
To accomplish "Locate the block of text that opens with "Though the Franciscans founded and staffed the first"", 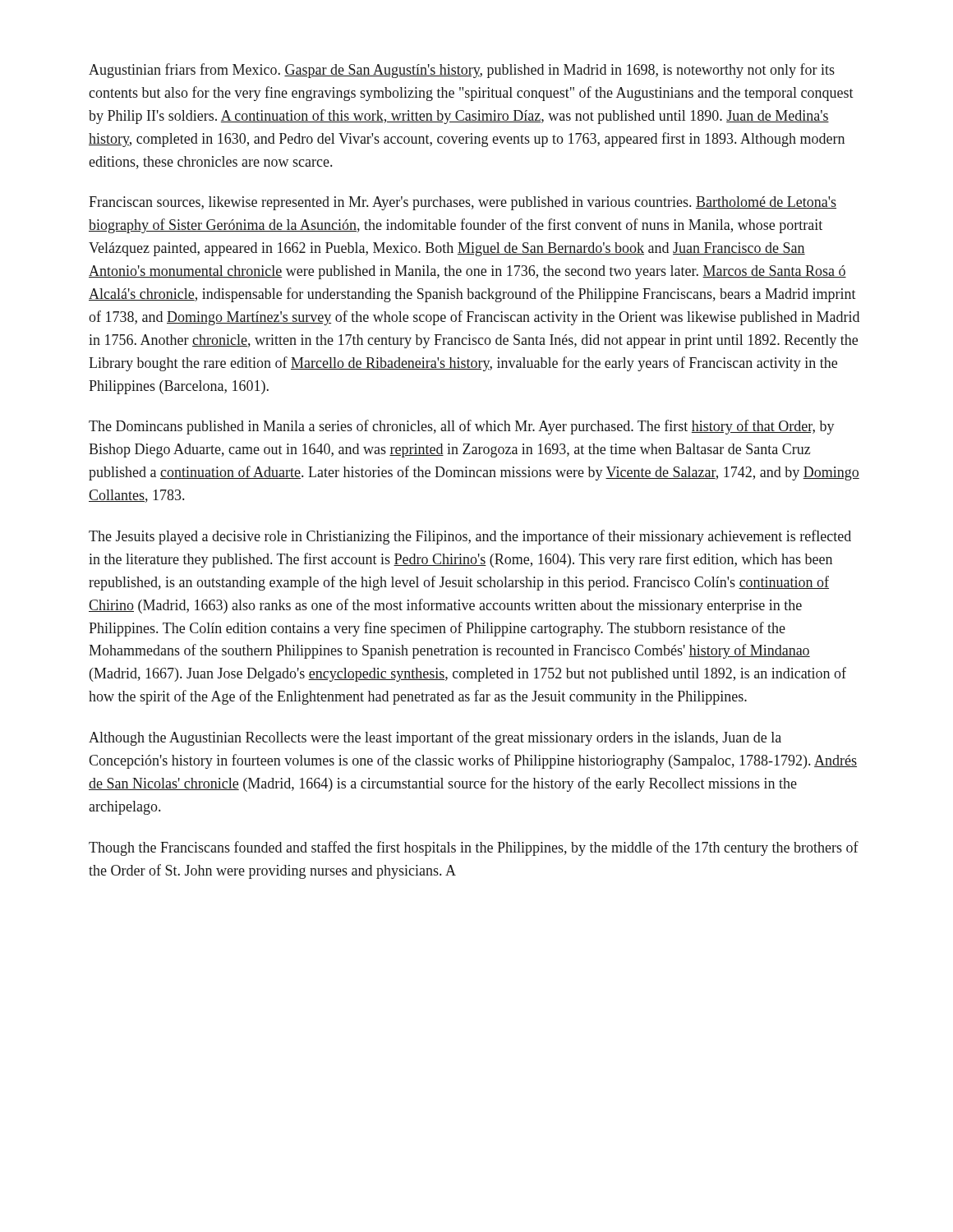I will coord(473,859).
